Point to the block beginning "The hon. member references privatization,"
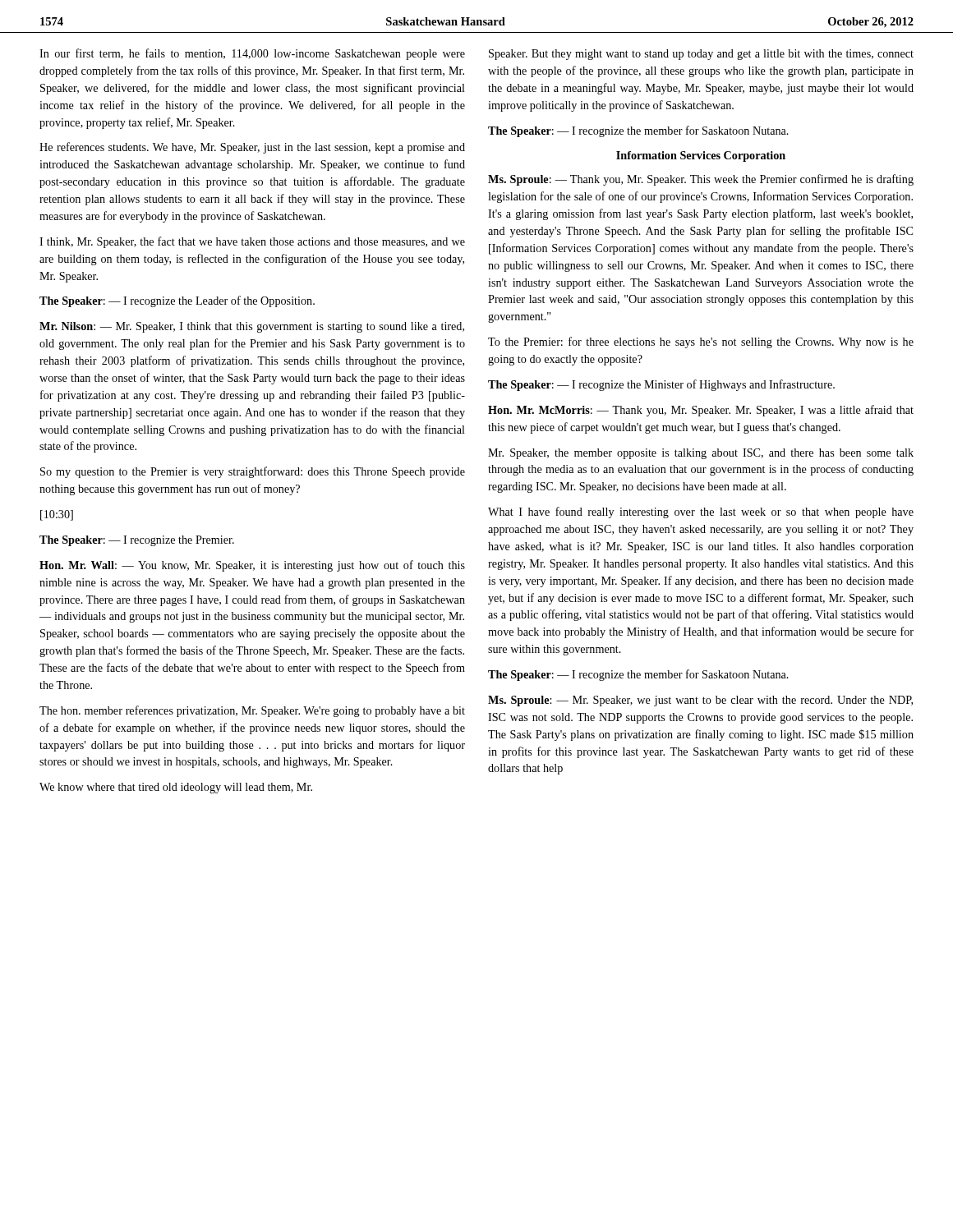This screenshot has width=953, height=1232. (x=252, y=736)
